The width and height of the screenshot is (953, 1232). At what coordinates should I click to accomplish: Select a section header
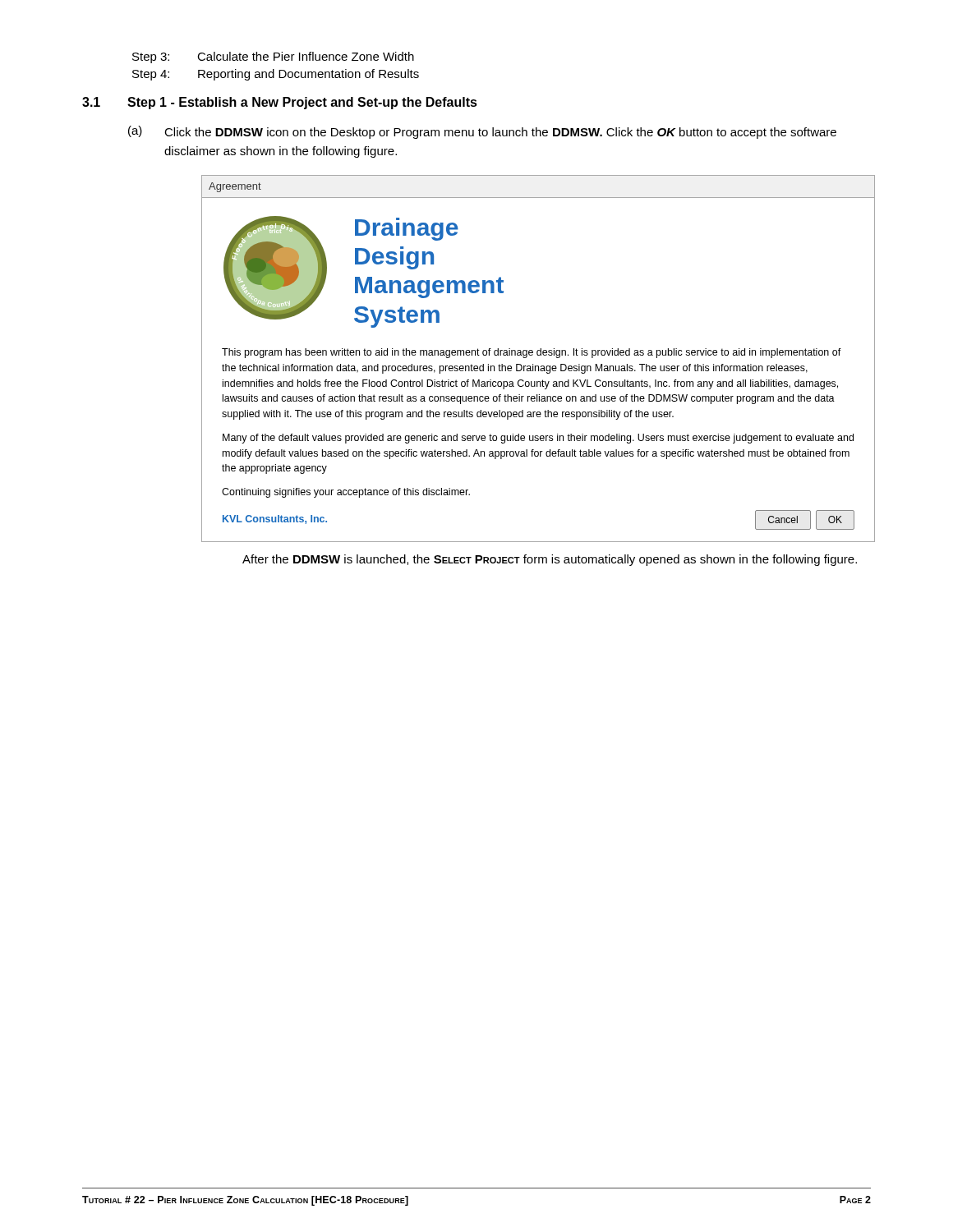280,103
